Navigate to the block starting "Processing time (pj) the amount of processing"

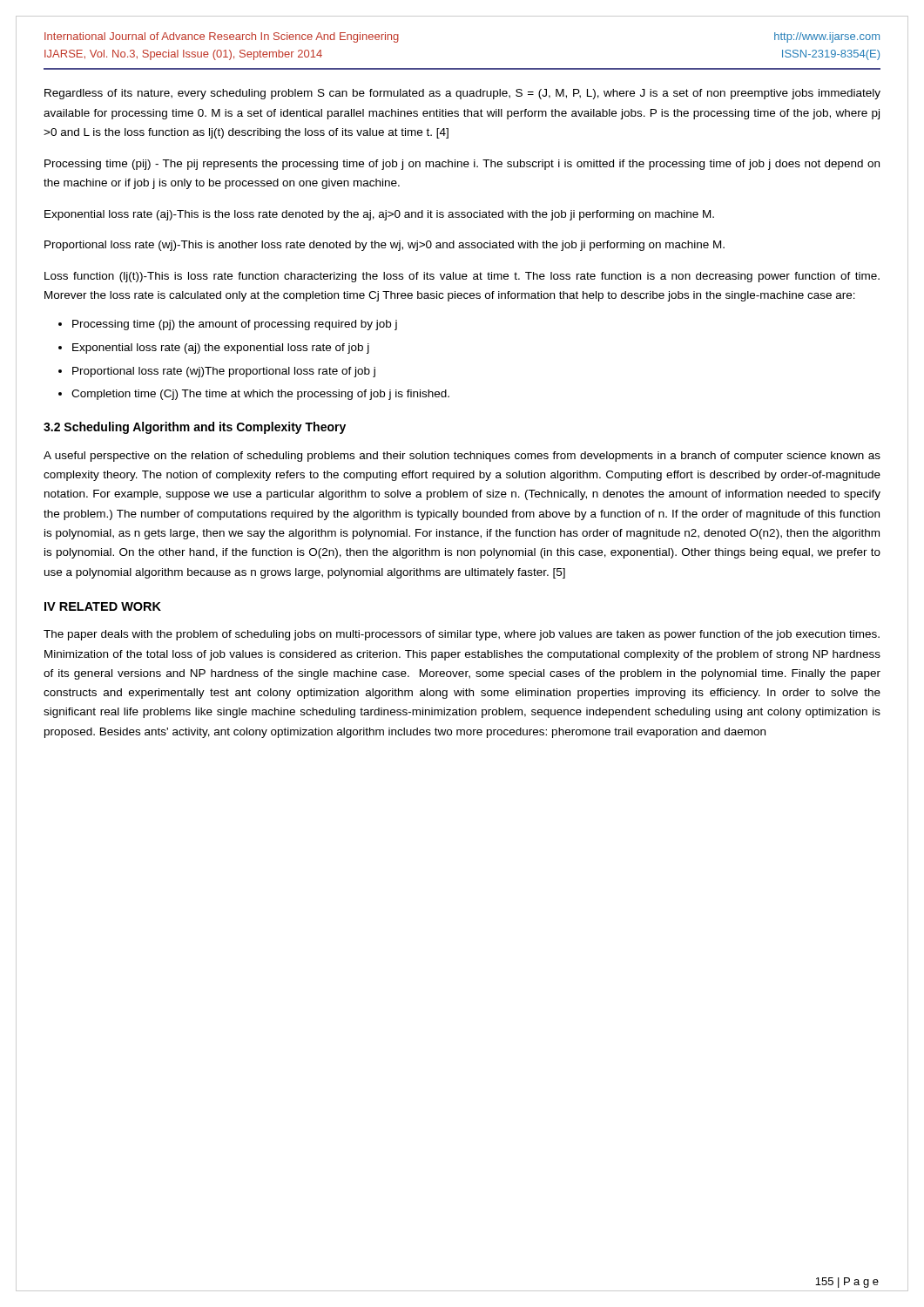pos(228,325)
